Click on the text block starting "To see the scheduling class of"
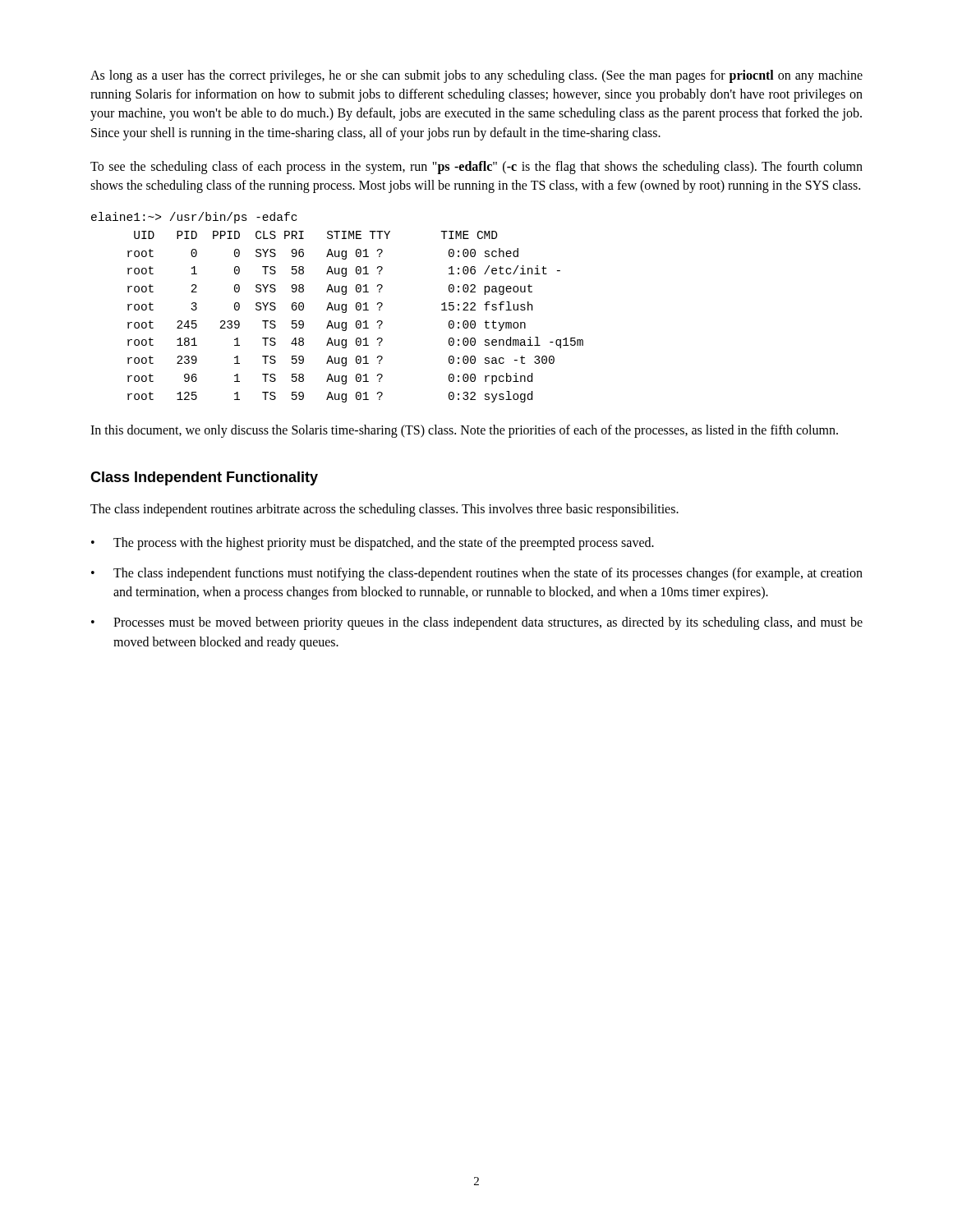 [x=476, y=176]
